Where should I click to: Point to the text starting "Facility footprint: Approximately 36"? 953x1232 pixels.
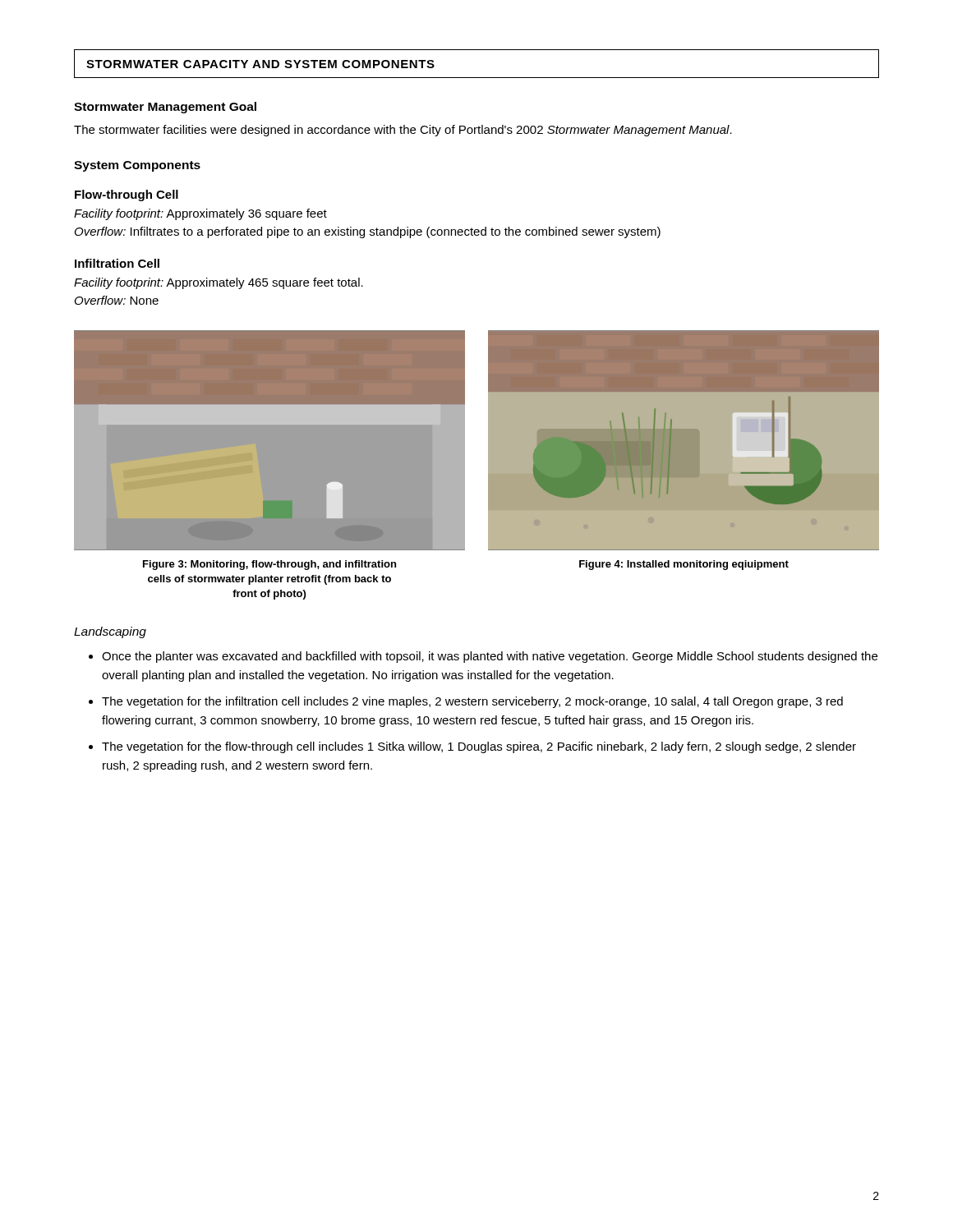[367, 222]
